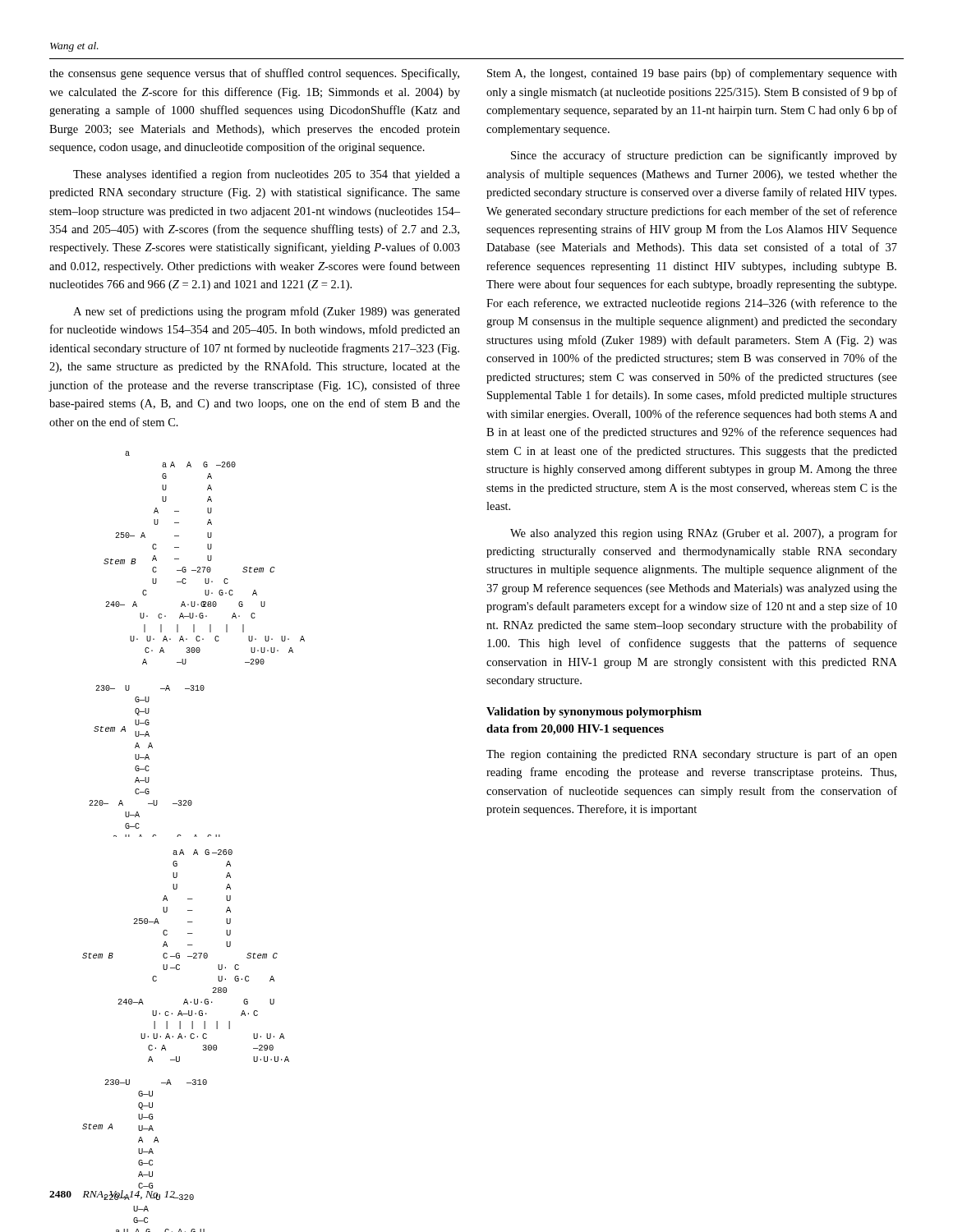Find the block on this page that starts "A new set of predictions using the program"

coord(255,367)
